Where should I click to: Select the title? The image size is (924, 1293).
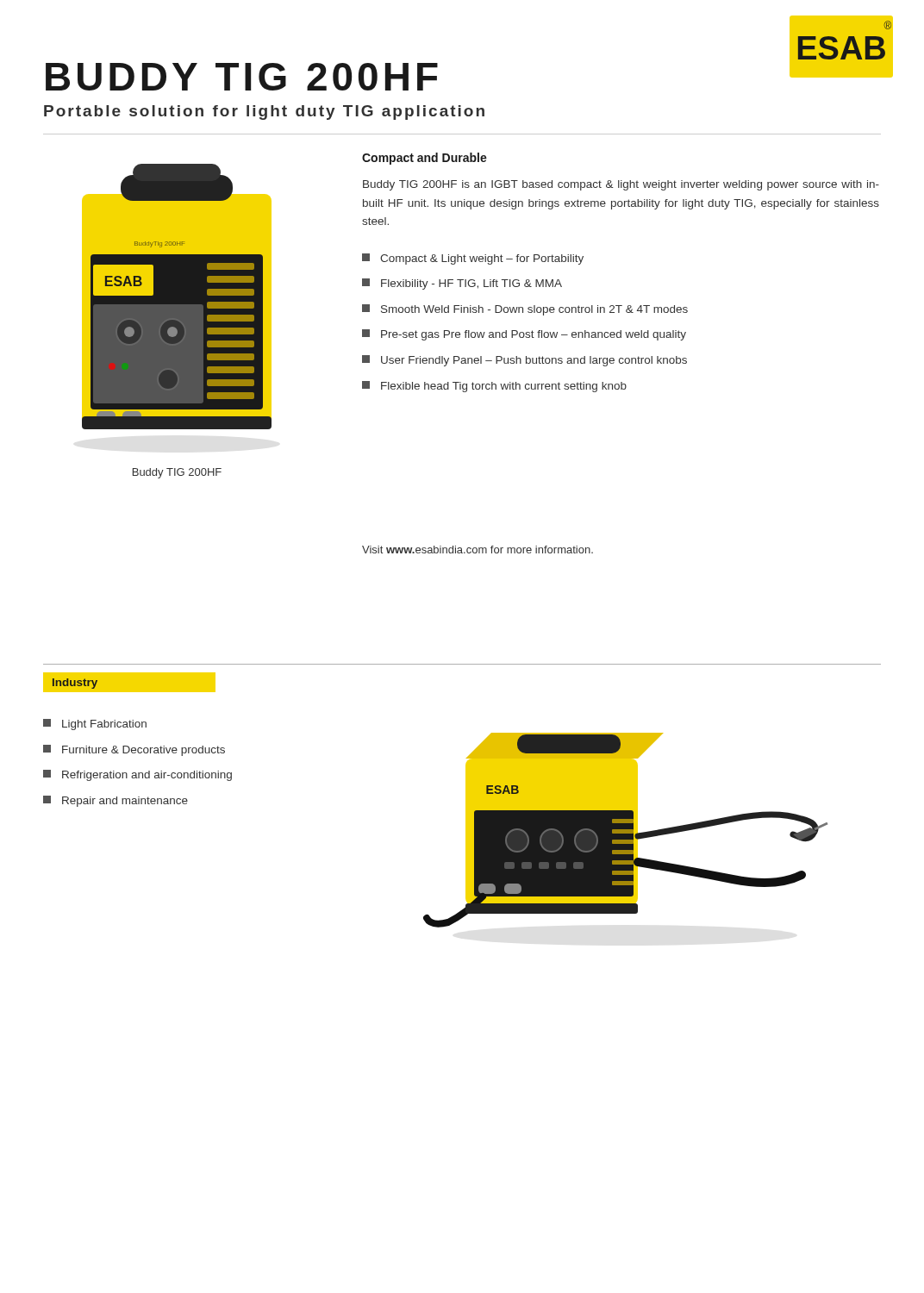tap(310, 77)
